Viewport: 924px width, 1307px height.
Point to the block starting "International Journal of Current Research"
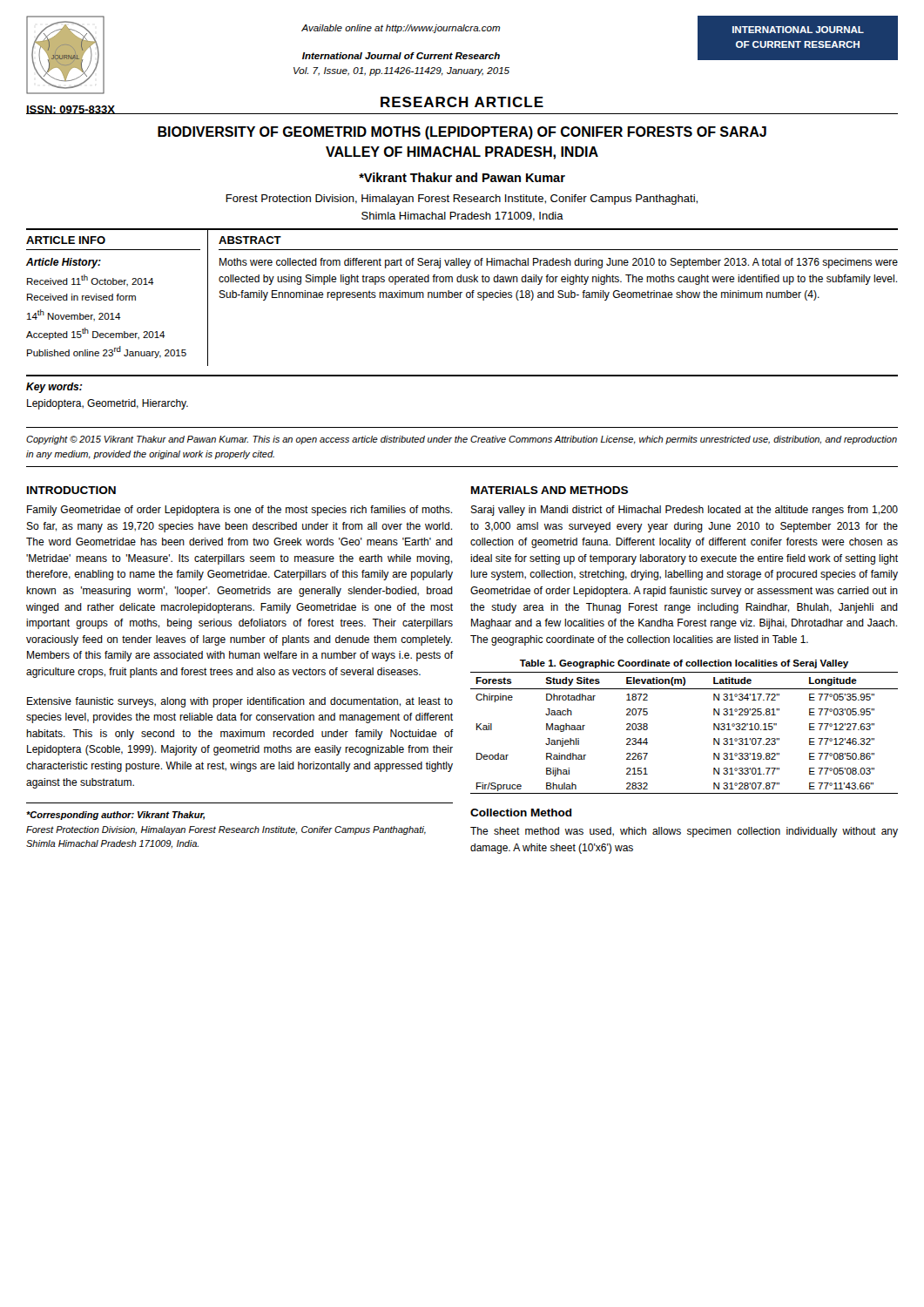pyautogui.click(x=401, y=63)
